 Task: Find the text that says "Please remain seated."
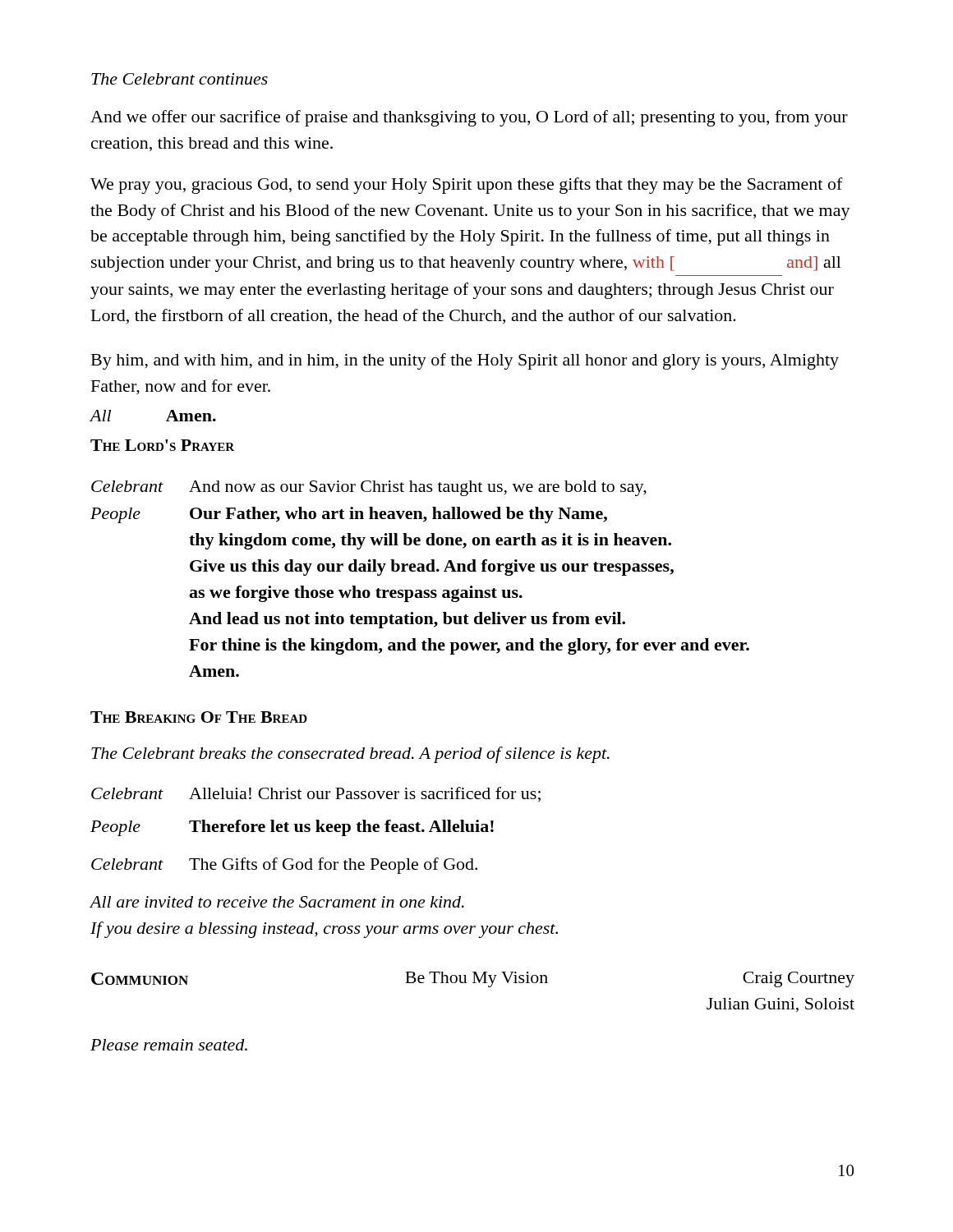(170, 1044)
